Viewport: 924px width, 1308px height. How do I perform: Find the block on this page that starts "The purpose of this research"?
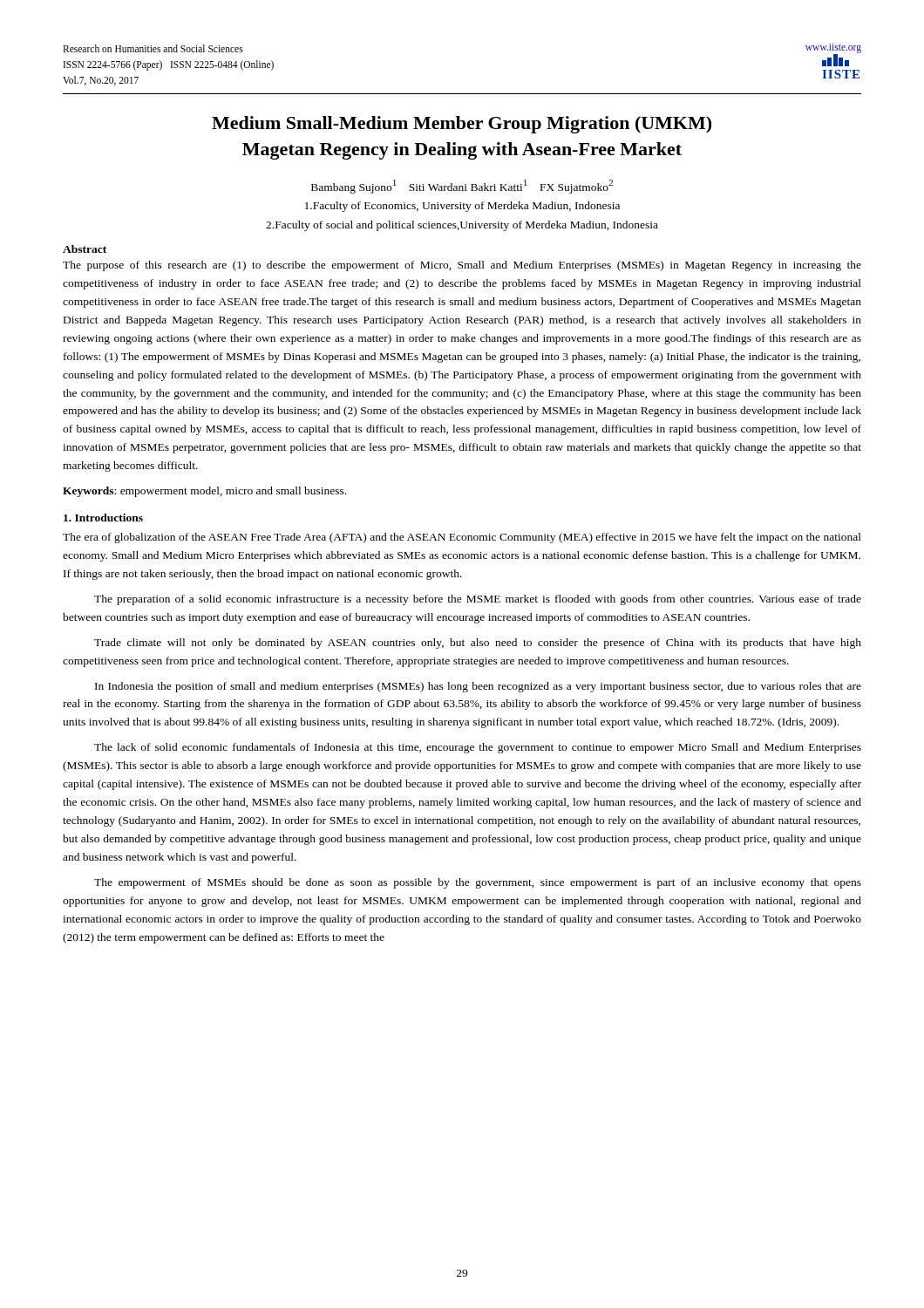click(462, 365)
